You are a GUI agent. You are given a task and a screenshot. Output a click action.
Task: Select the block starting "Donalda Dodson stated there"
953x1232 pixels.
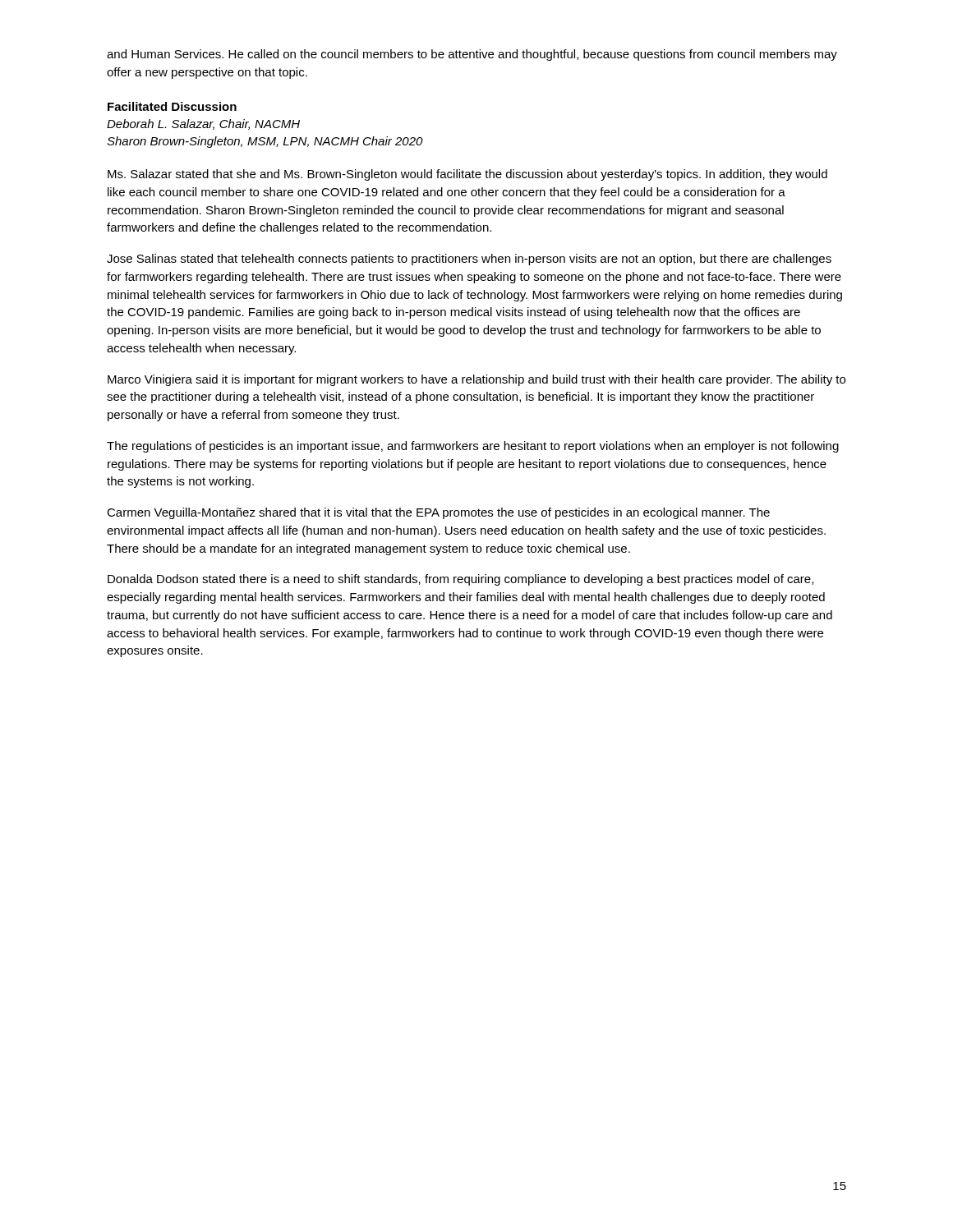pyautogui.click(x=470, y=615)
